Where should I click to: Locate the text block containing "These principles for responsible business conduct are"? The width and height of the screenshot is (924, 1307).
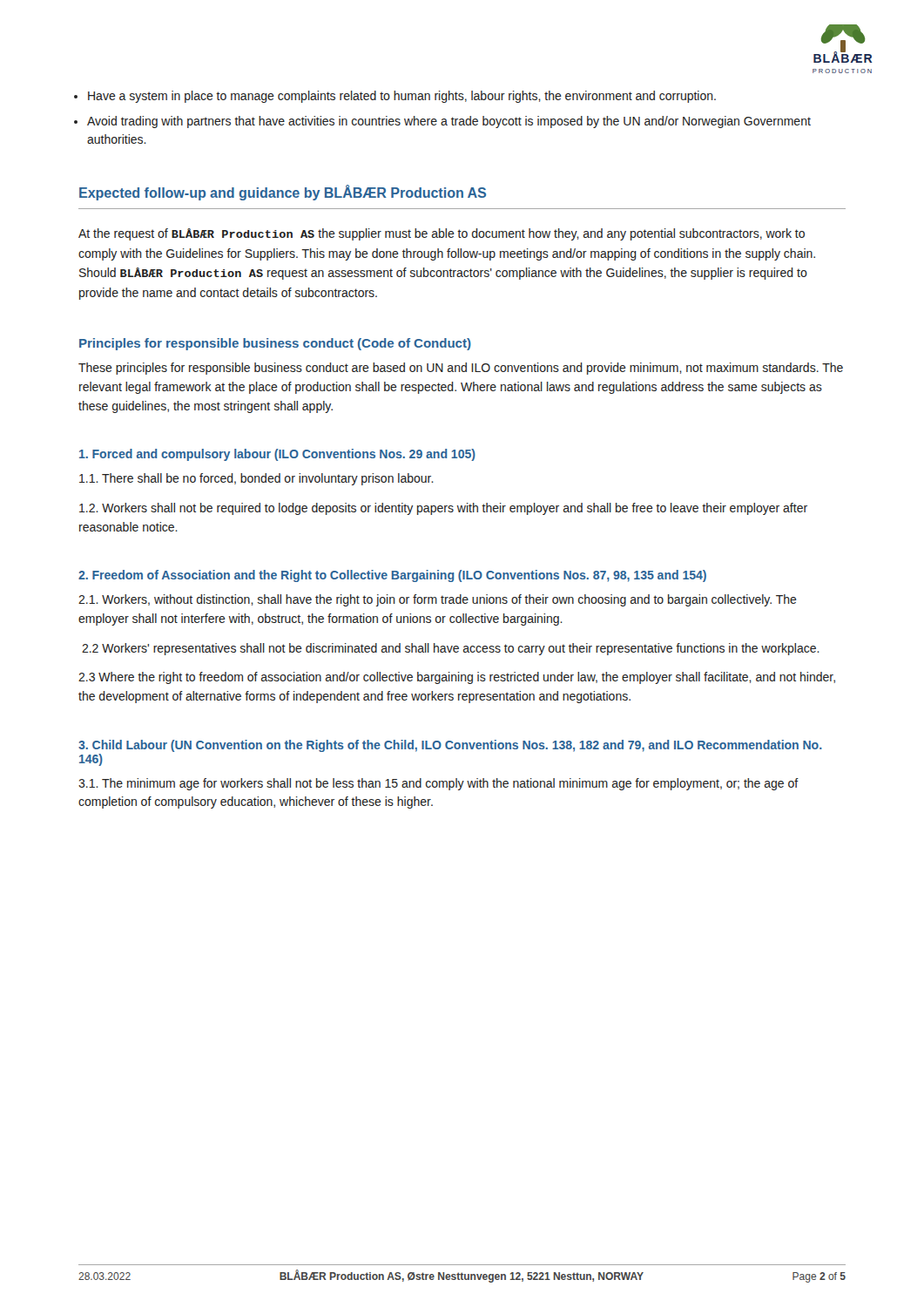click(461, 387)
